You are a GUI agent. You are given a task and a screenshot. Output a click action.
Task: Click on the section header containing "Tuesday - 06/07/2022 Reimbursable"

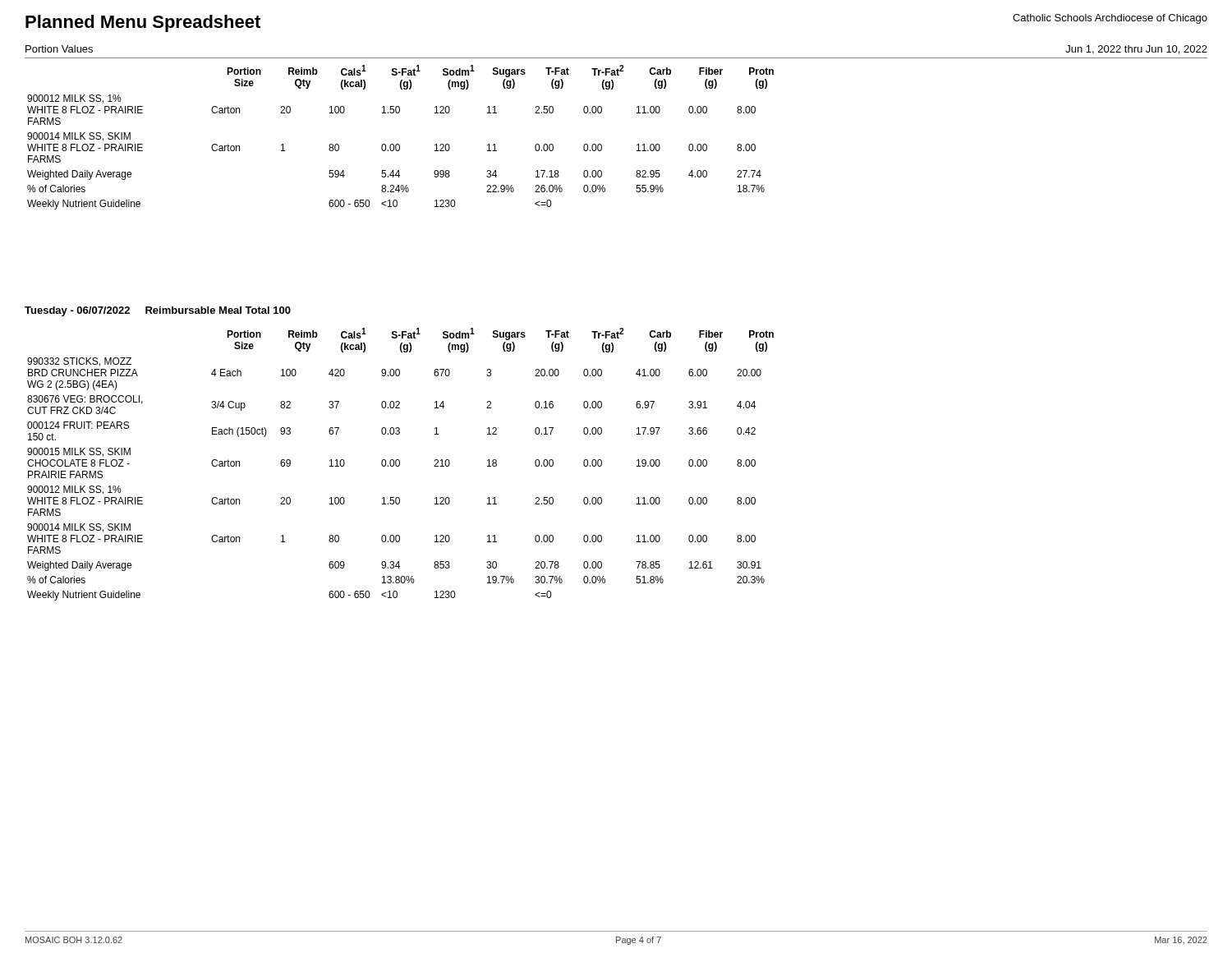158,310
